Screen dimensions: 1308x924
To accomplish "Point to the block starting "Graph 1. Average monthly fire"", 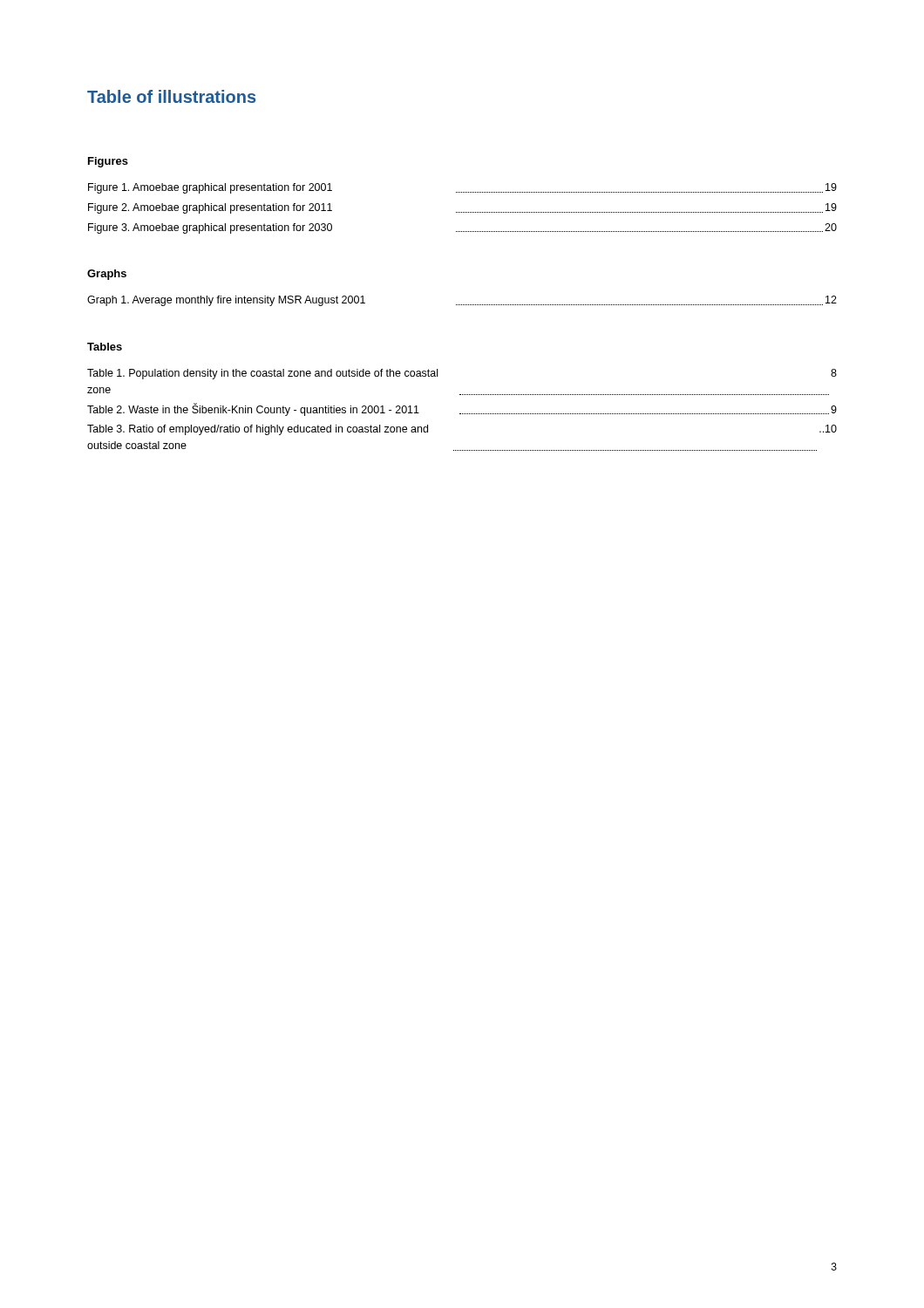I will tap(462, 301).
